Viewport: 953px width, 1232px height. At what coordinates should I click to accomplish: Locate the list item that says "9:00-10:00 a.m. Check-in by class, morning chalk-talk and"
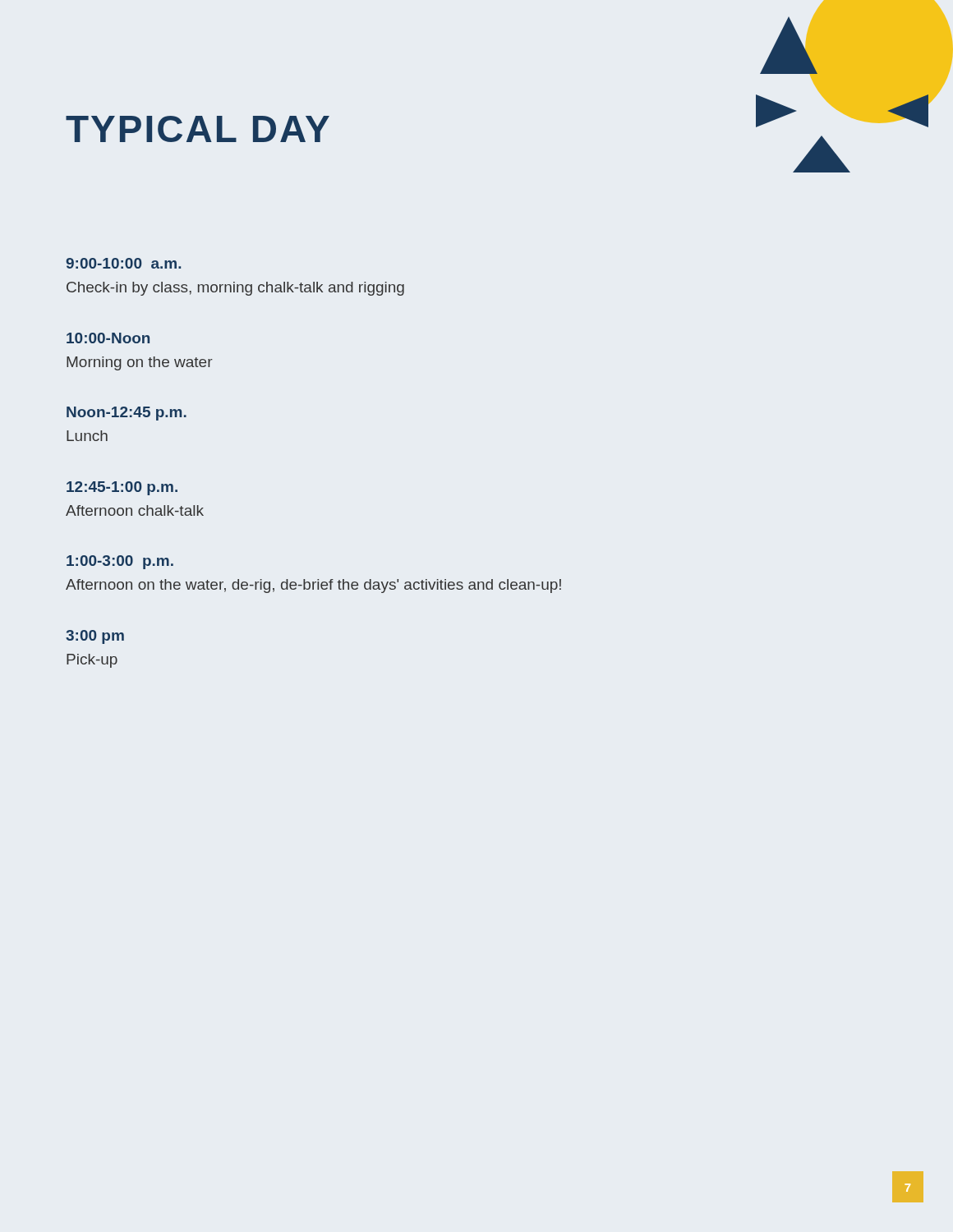pyautogui.click(x=123, y=263)
